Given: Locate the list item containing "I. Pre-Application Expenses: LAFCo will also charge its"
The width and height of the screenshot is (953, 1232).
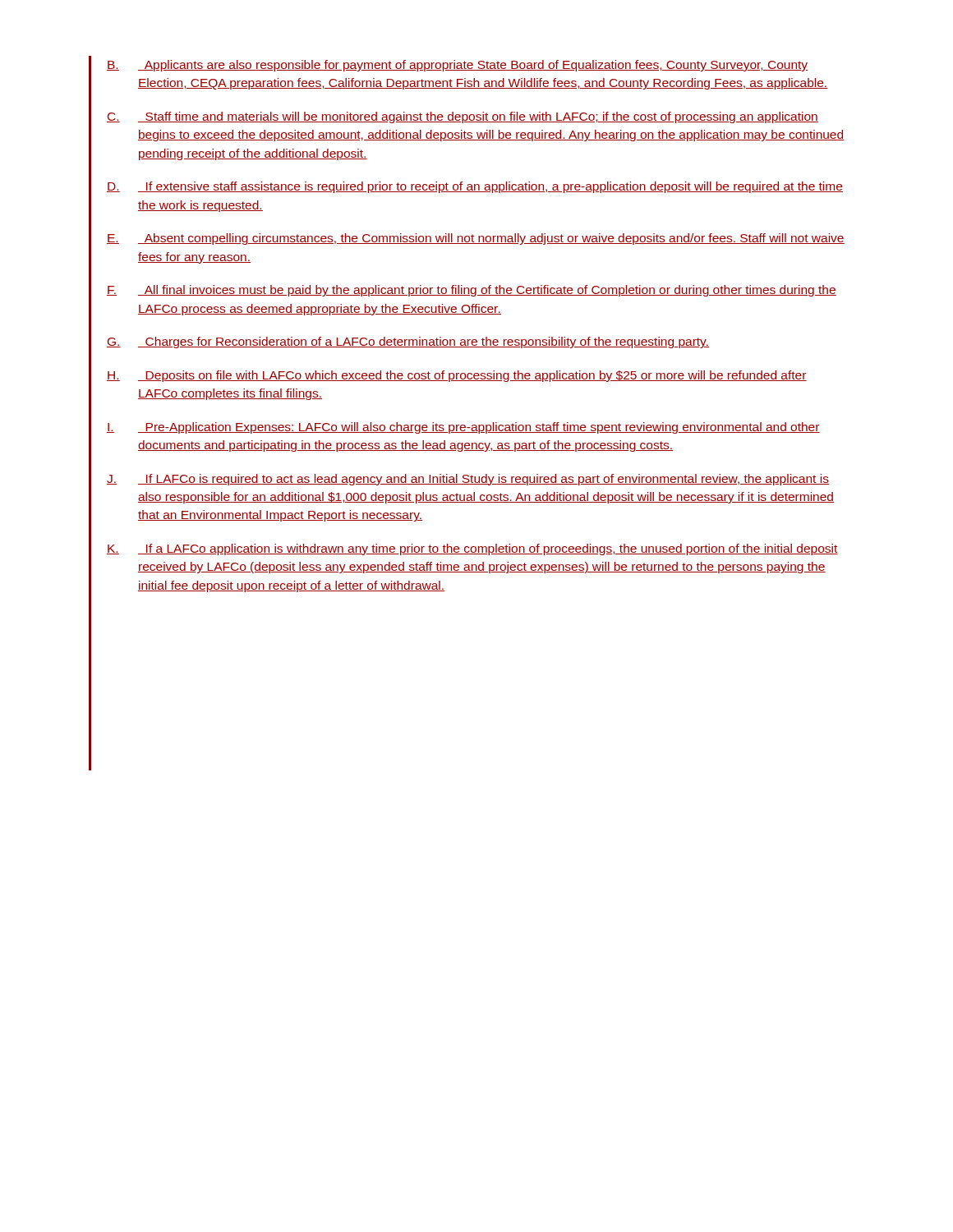Looking at the screenshot, I should 476,436.
